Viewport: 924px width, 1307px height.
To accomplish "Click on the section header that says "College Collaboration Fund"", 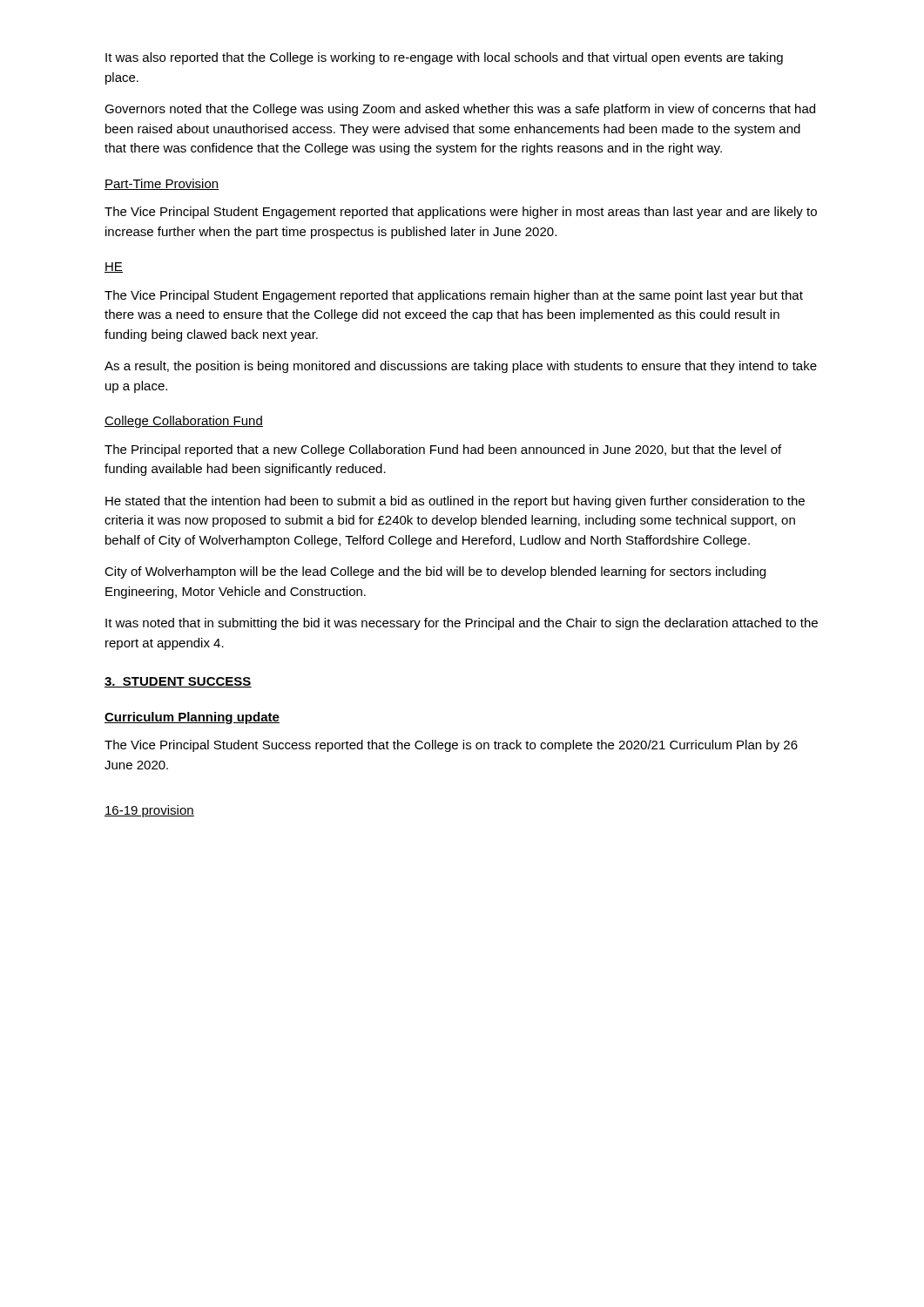I will point(184,422).
